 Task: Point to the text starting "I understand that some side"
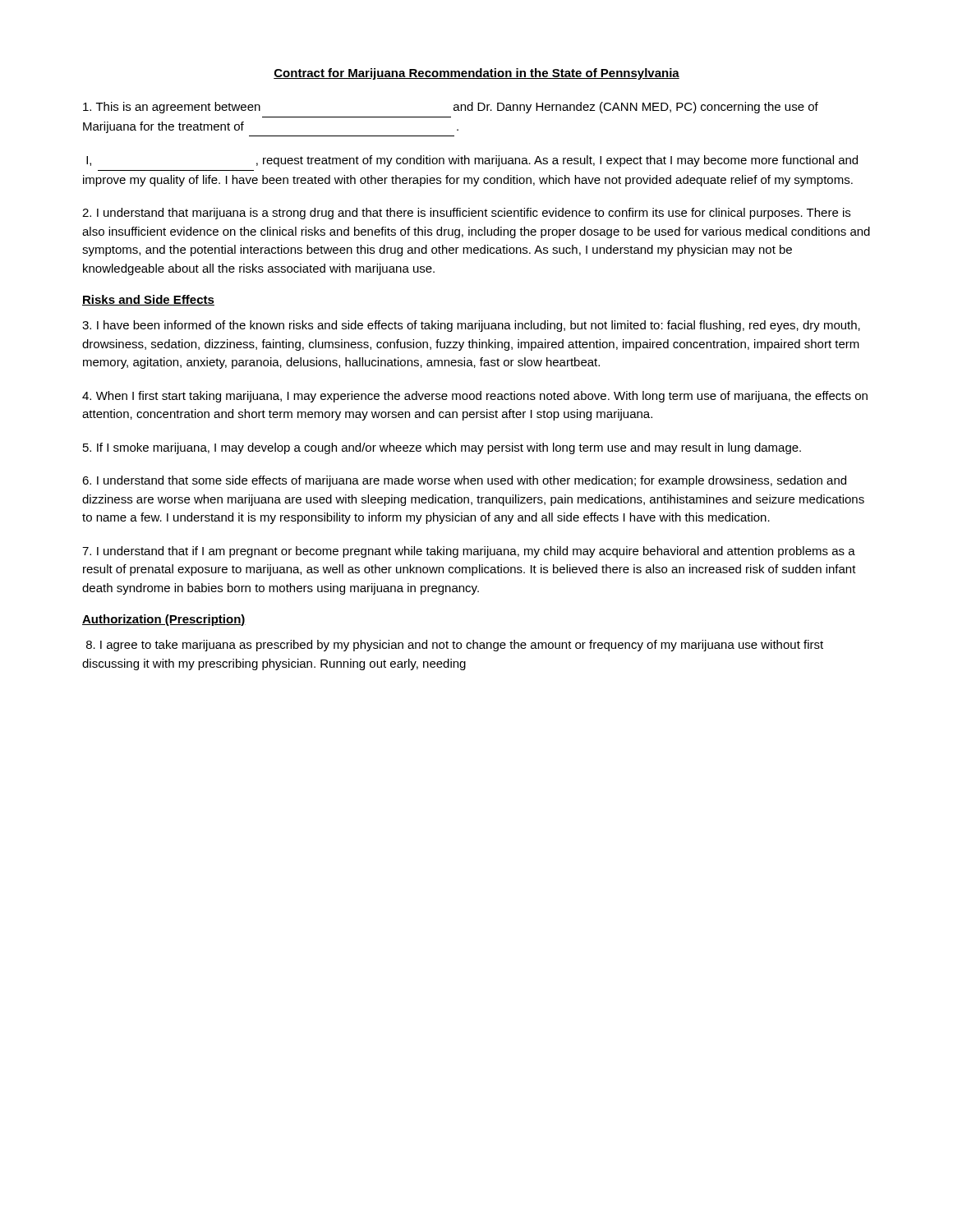coord(473,499)
